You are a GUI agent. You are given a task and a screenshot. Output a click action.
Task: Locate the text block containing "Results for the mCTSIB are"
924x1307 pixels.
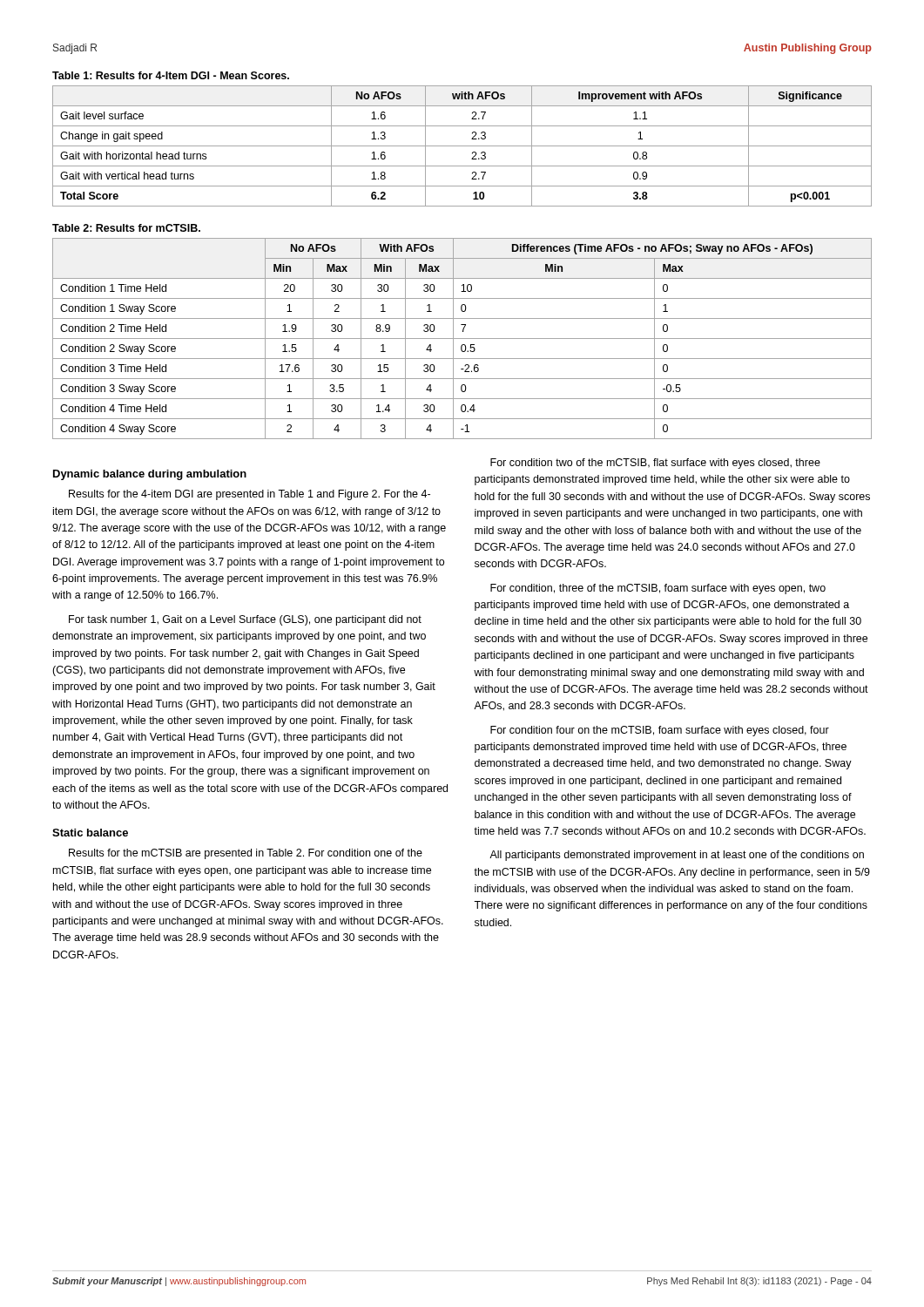pyautogui.click(x=251, y=905)
